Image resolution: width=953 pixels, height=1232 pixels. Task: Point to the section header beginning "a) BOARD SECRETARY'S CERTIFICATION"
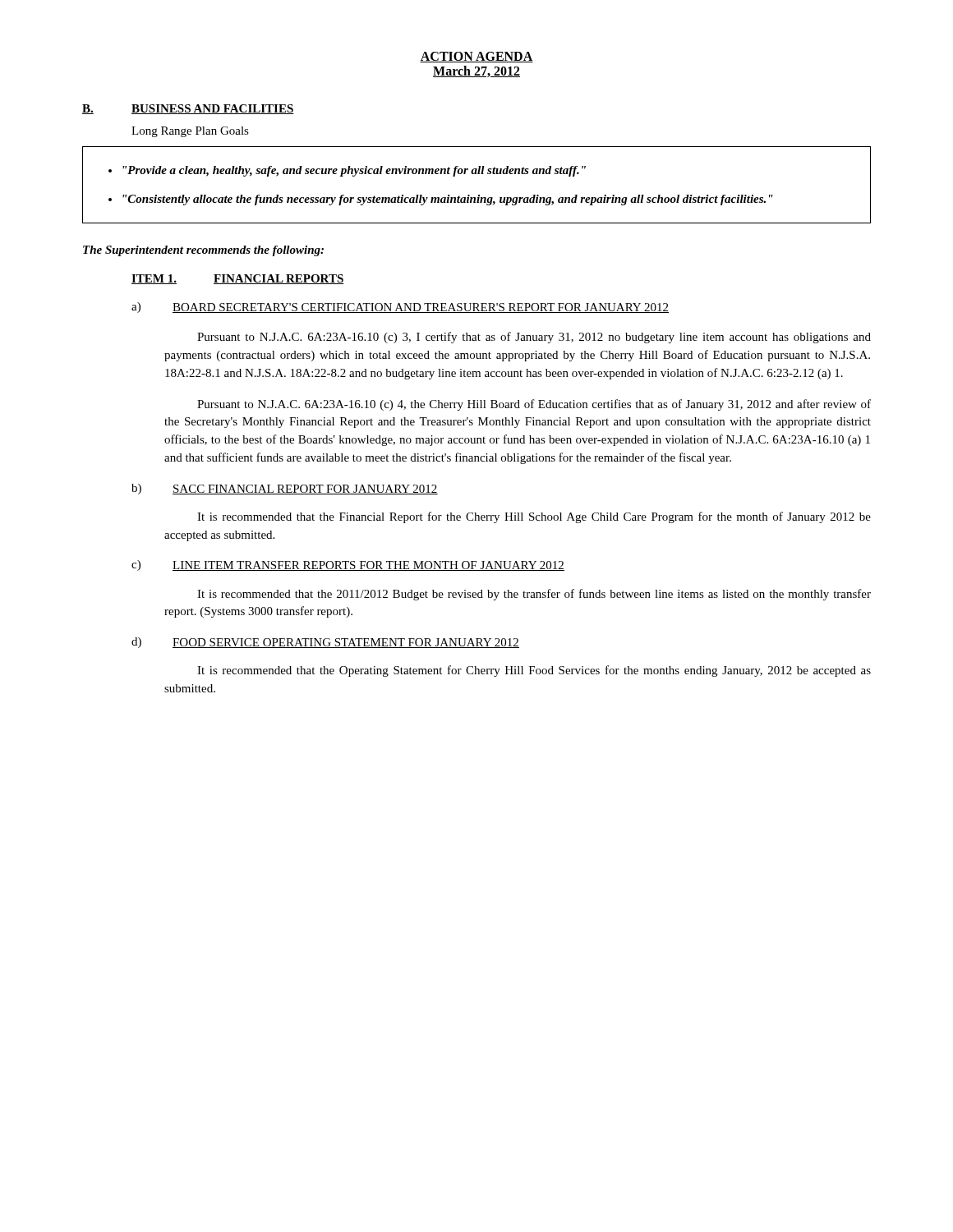coord(400,307)
